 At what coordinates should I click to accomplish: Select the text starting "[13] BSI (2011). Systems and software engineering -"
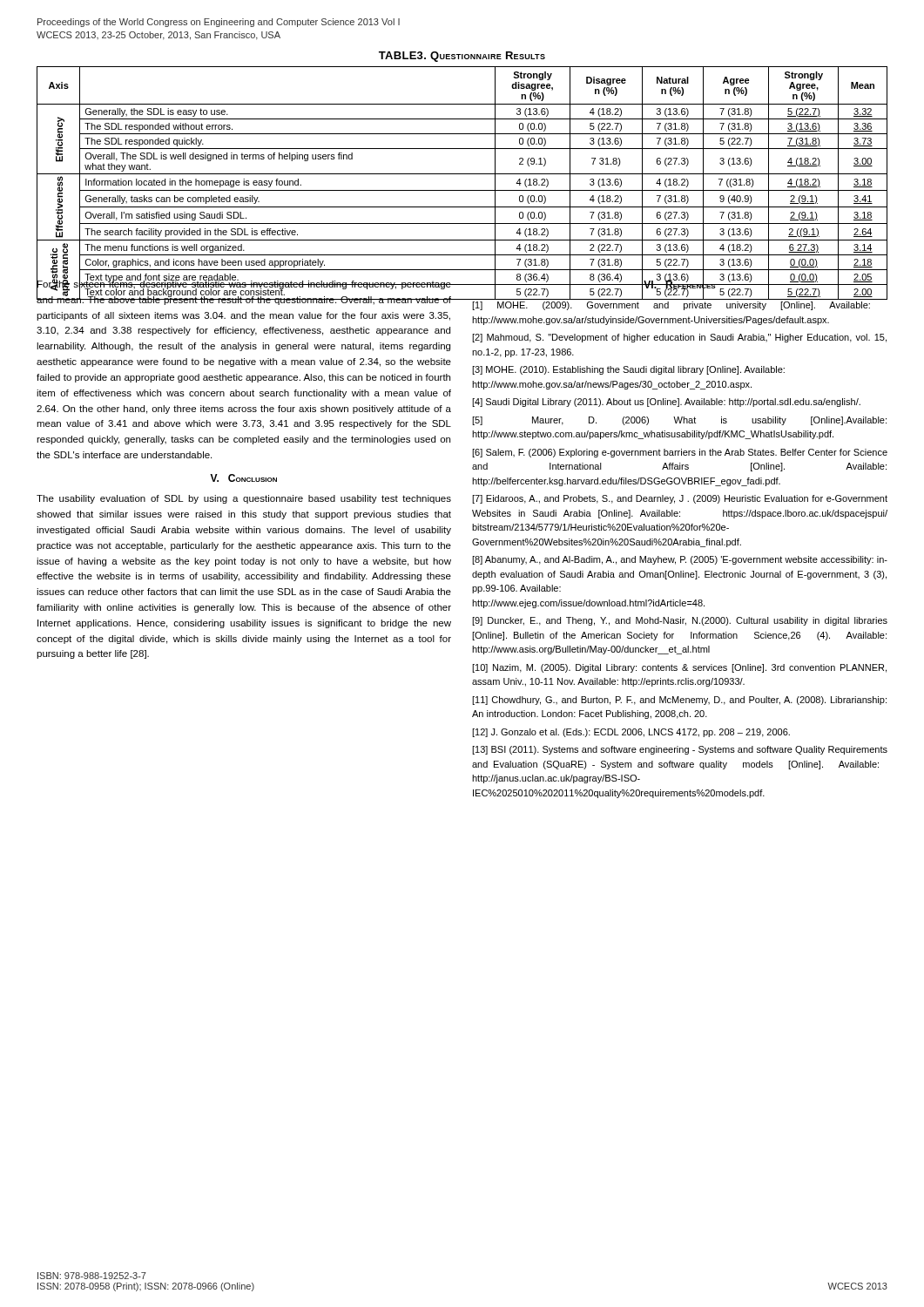click(680, 771)
